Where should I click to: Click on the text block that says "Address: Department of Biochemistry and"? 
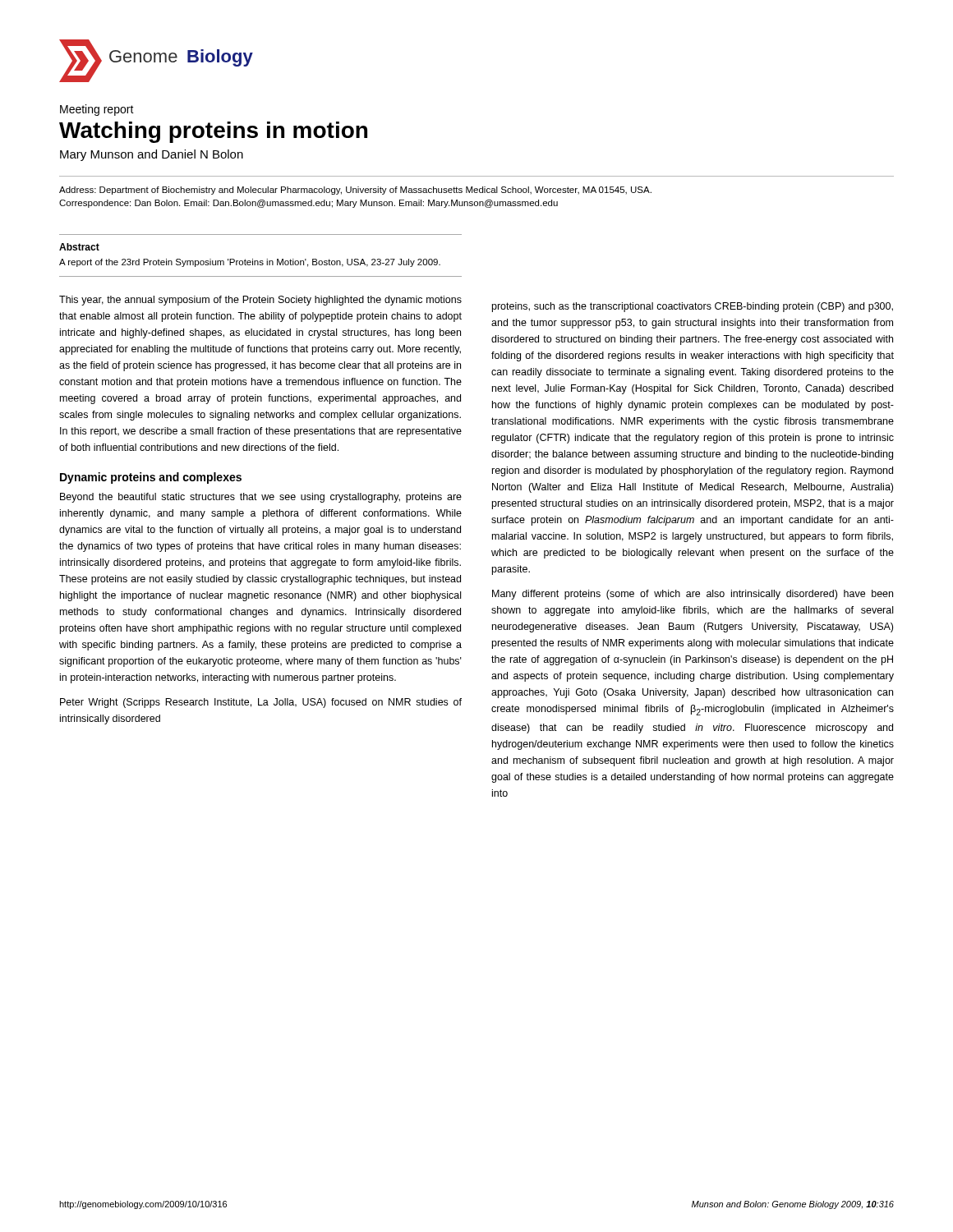pos(356,190)
